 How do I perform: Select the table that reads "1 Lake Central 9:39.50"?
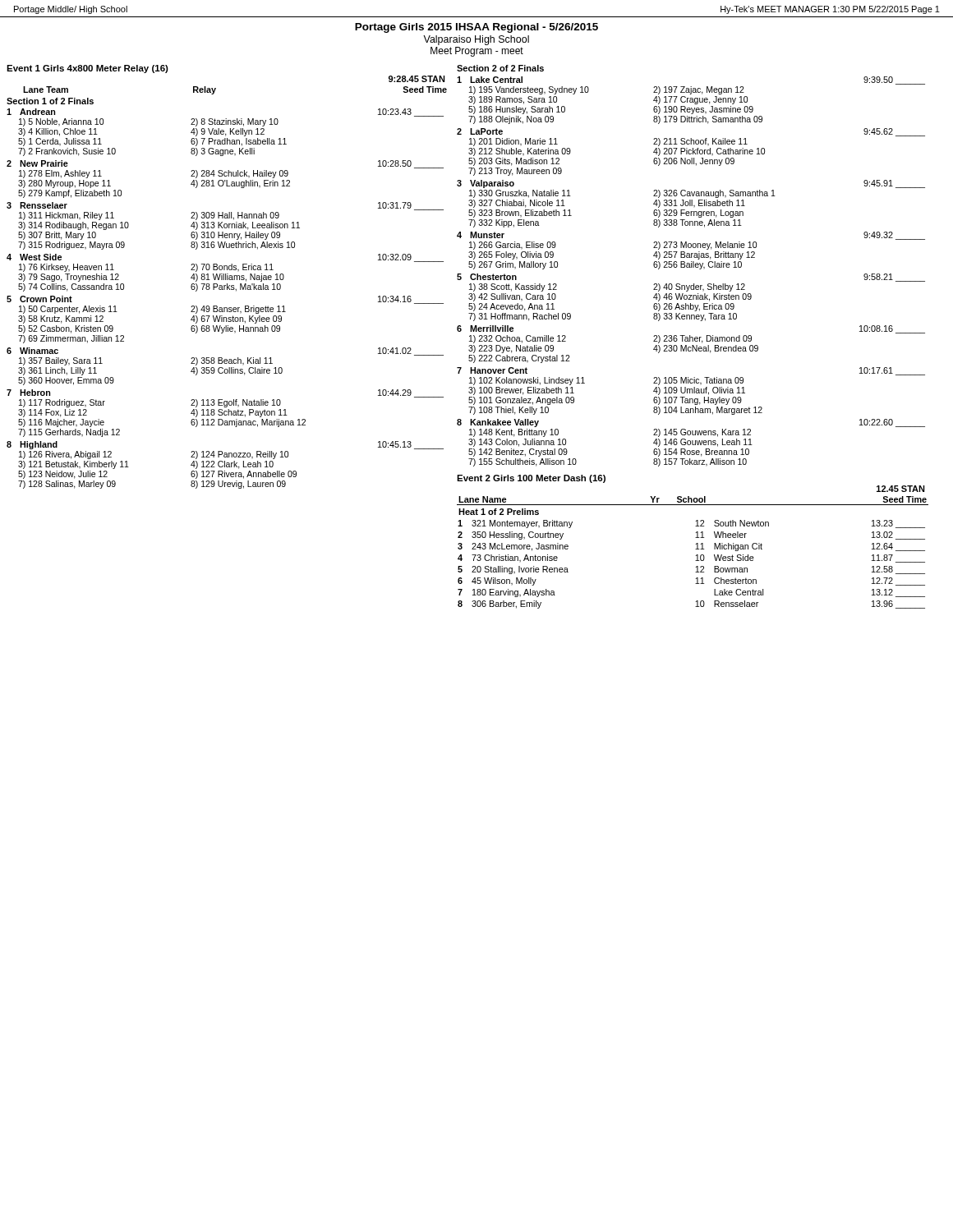[x=693, y=271]
